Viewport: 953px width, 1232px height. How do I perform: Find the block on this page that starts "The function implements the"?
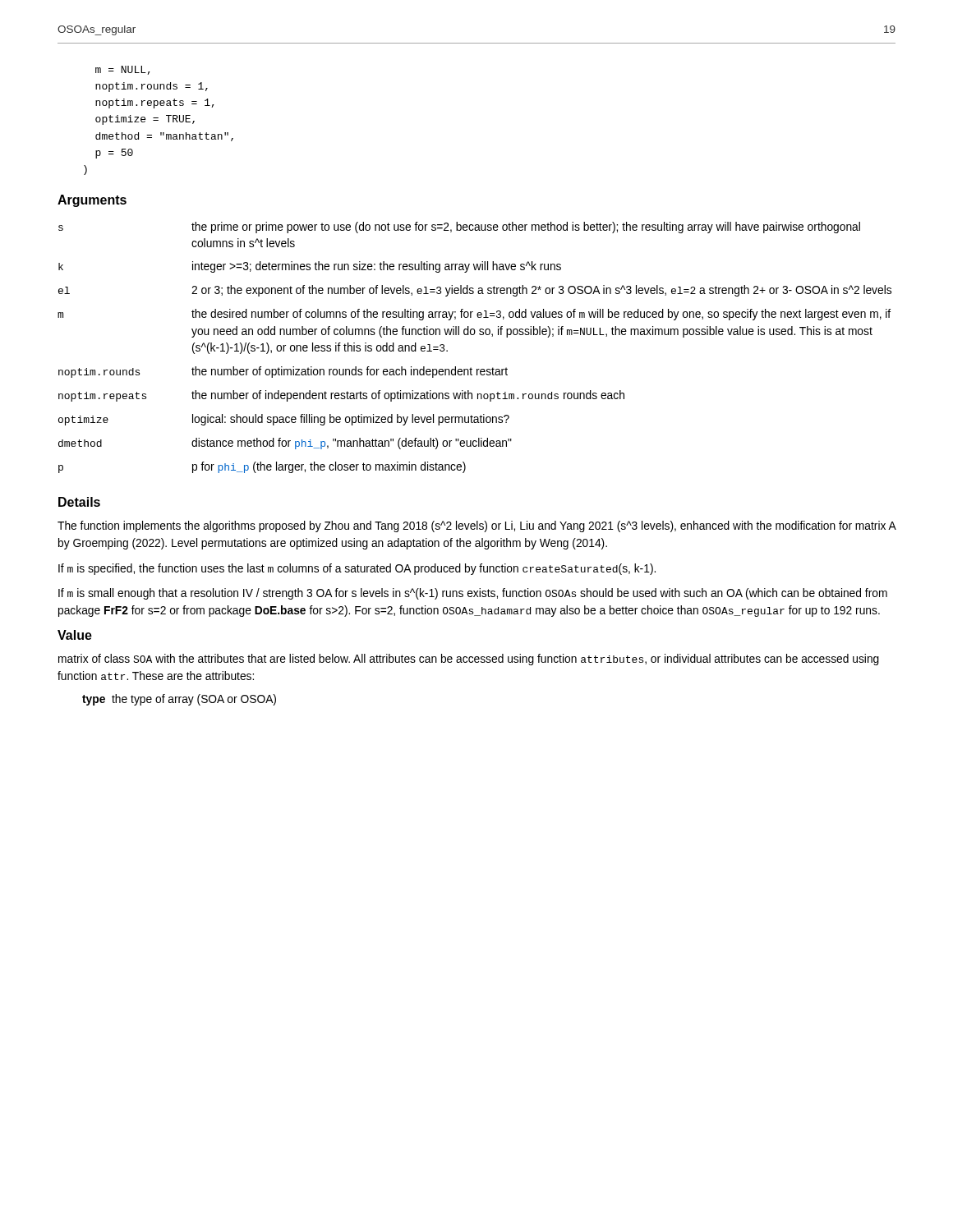pyautogui.click(x=476, y=536)
